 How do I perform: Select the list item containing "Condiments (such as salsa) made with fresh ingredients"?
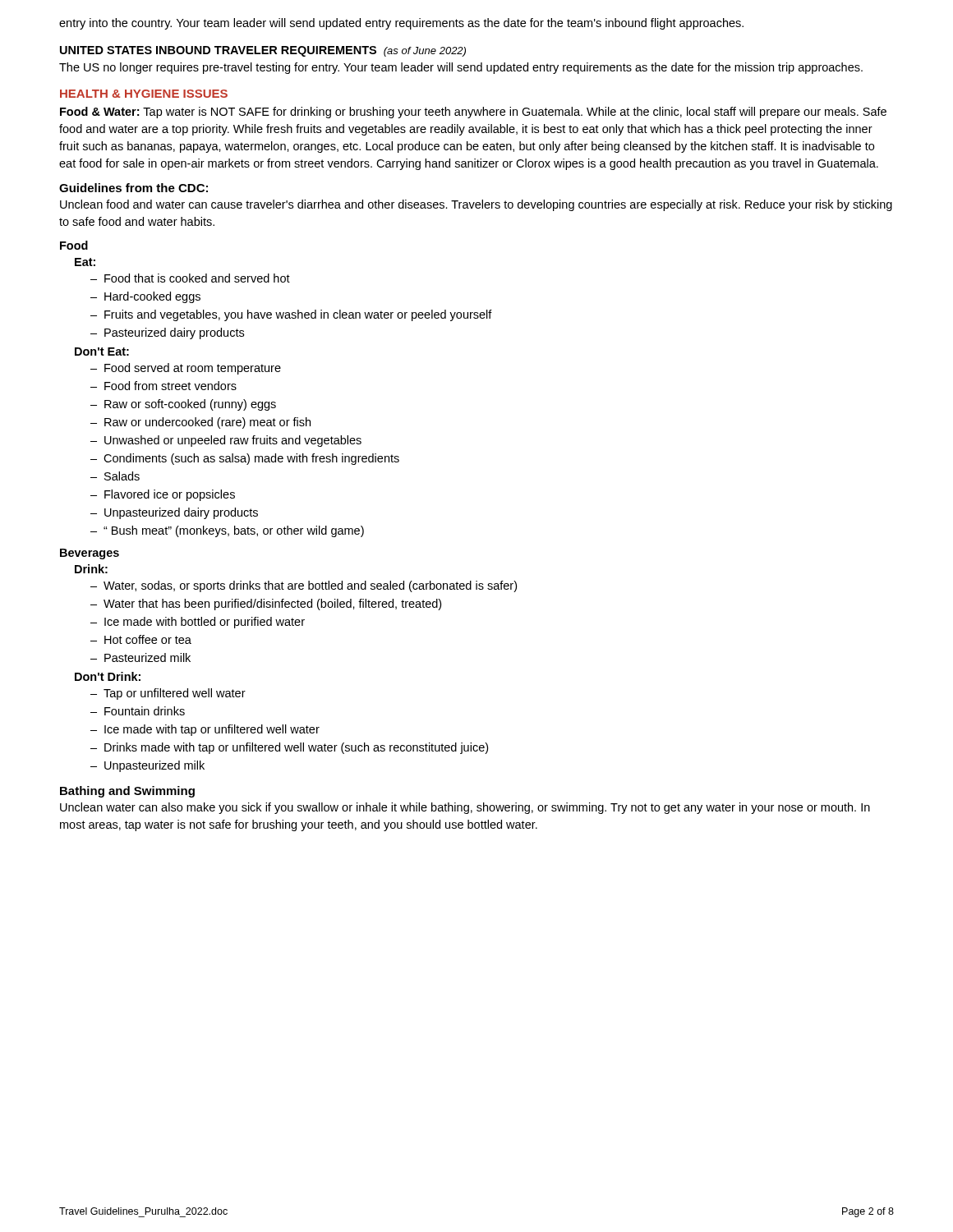coord(251,459)
